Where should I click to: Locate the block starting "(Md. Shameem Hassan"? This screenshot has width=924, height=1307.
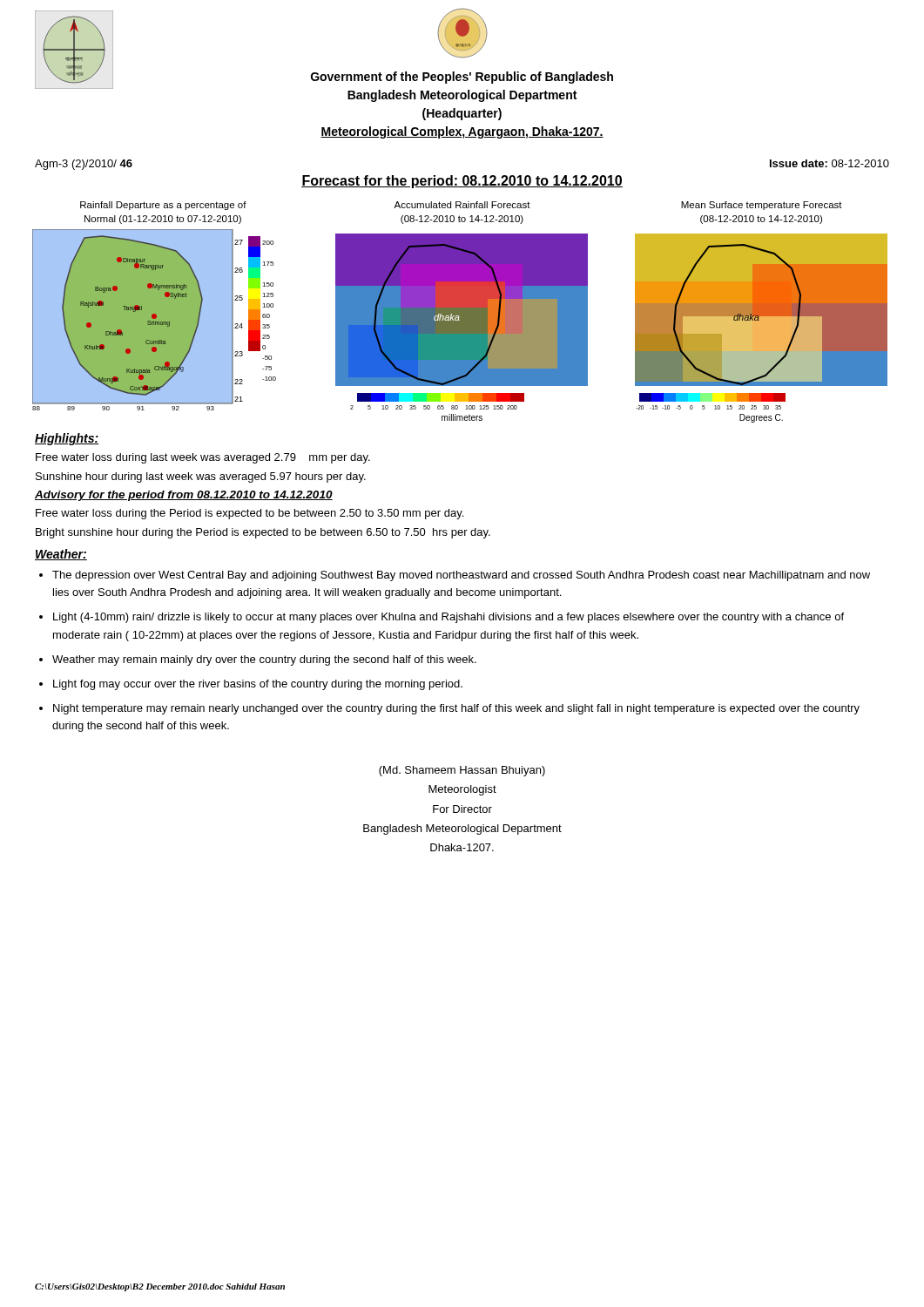click(462, 809)
